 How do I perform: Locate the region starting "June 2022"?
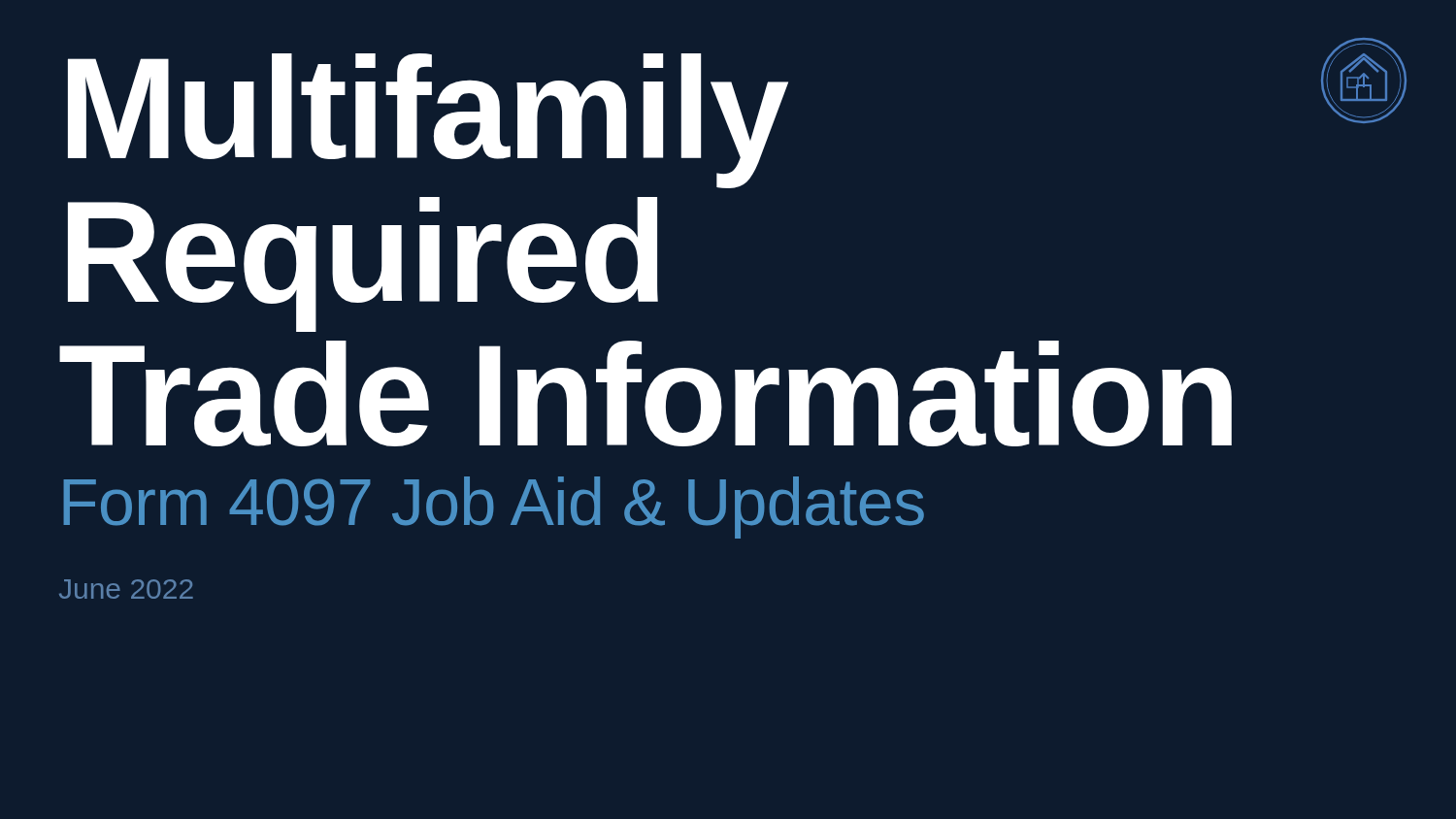pyautogui.click(x=126, y=589)
